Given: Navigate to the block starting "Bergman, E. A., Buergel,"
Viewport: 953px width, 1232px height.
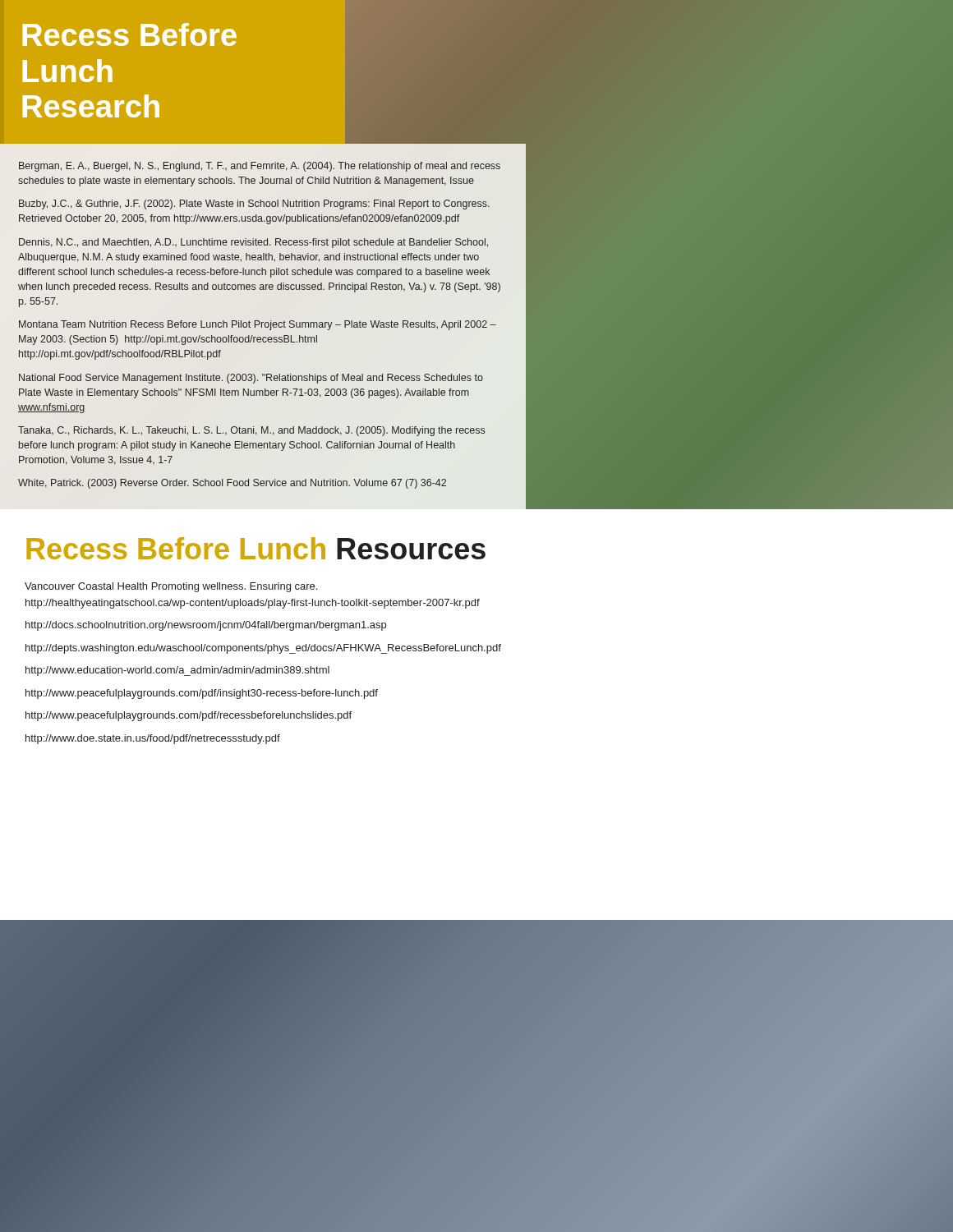Looking at the screenshot, I should pos(263,173).
